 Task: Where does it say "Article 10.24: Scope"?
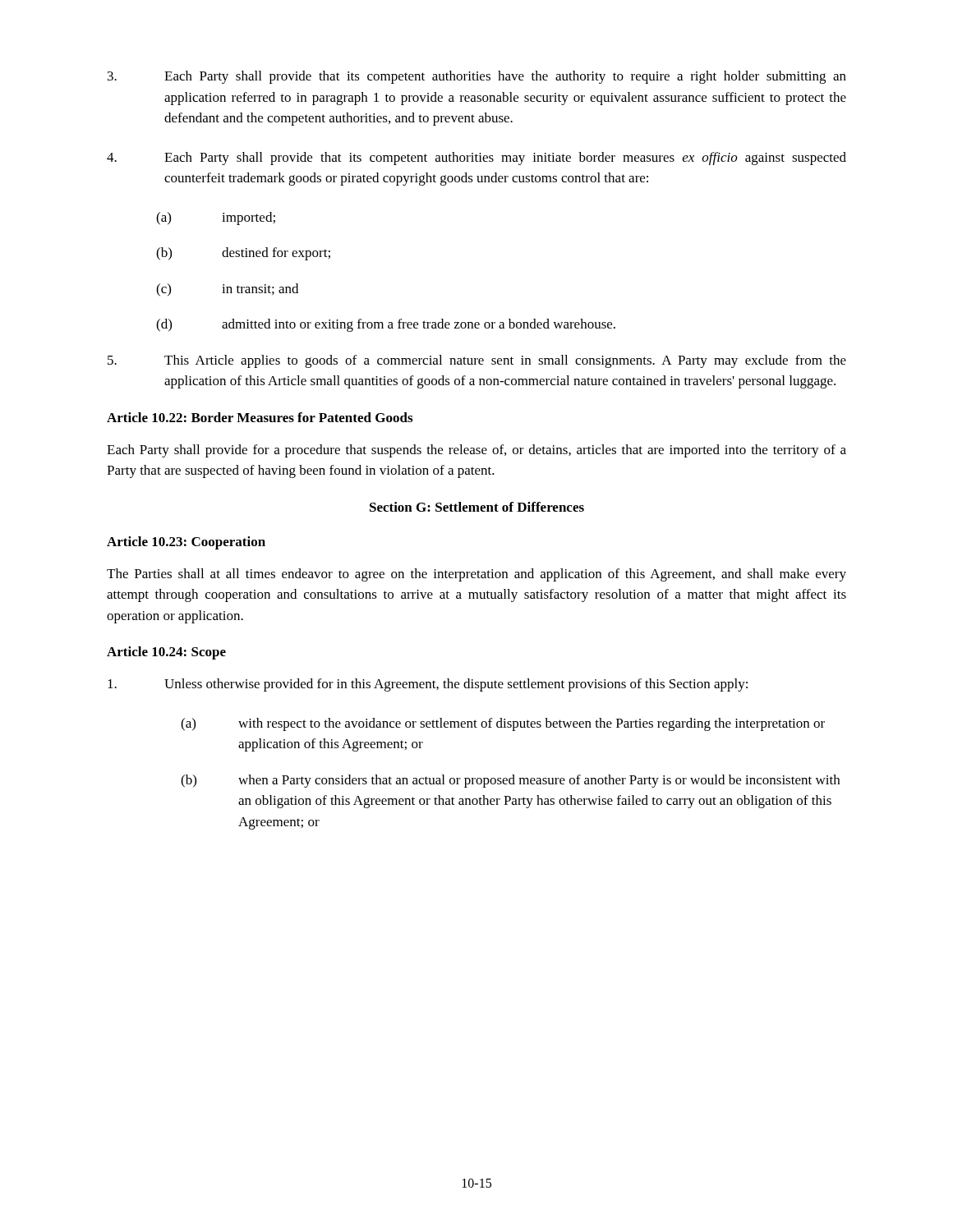[x=166, y=652]
